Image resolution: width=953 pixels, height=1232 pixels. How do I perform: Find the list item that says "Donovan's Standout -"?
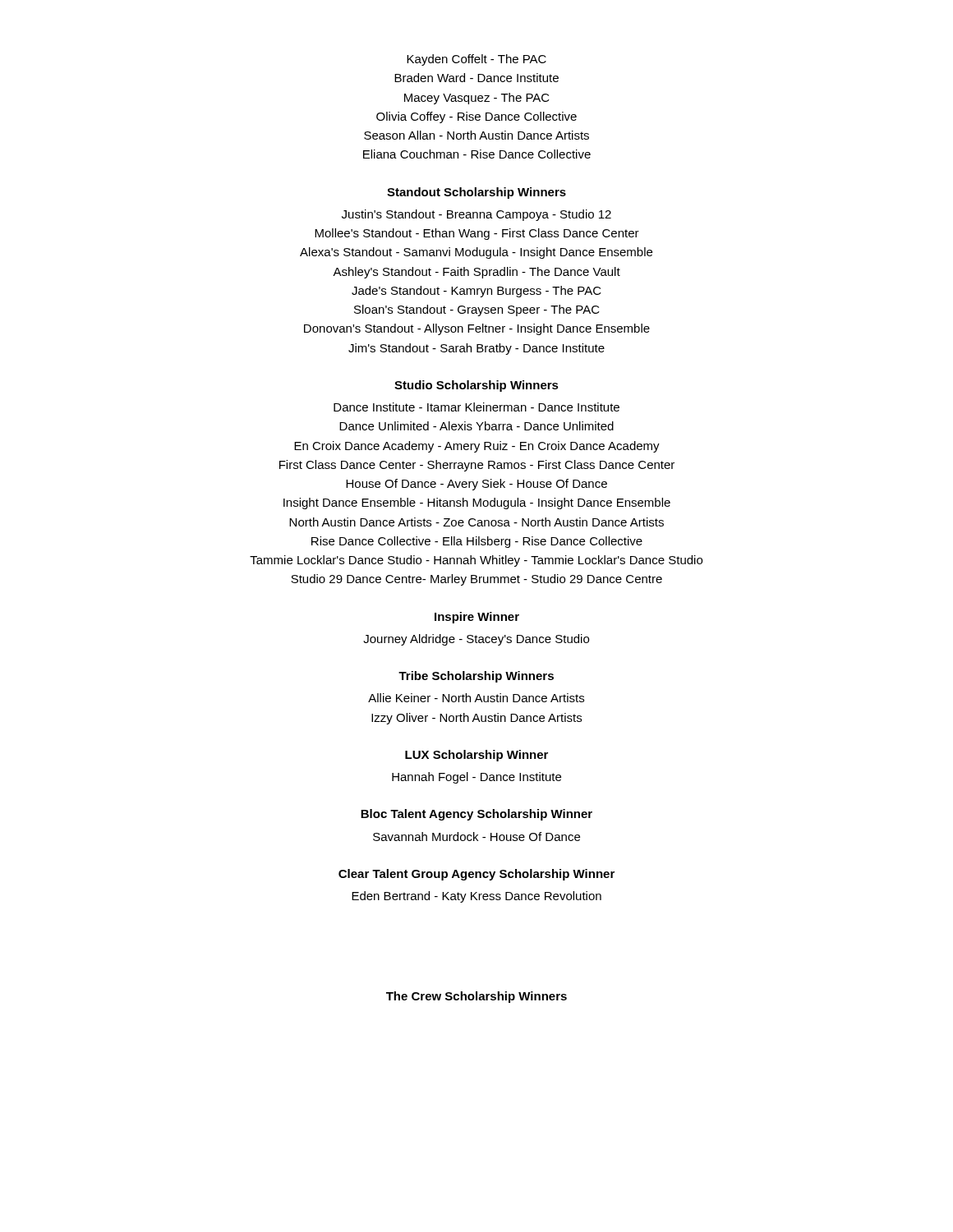476,328
